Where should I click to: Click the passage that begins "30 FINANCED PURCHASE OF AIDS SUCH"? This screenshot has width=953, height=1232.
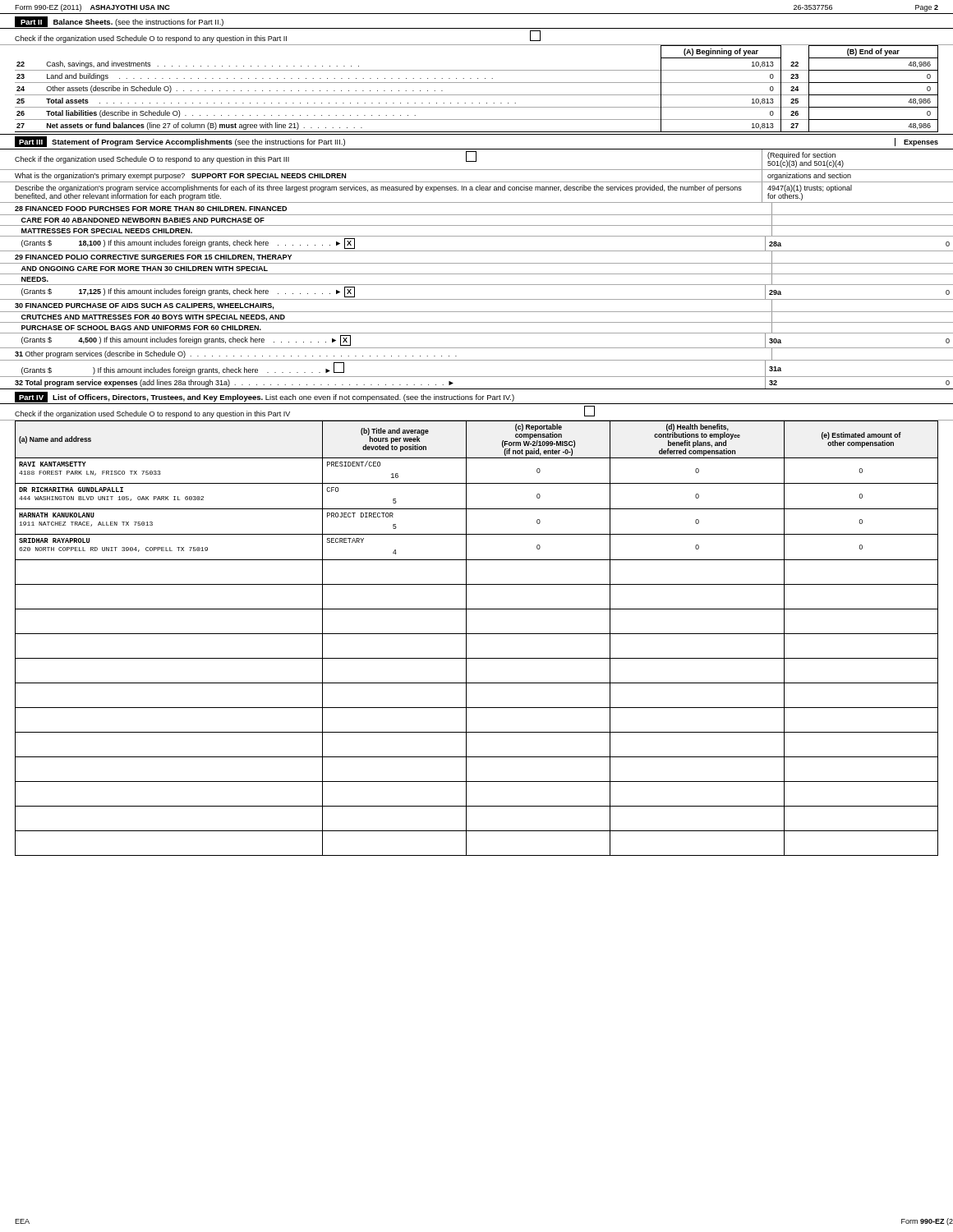pyautogui.click(x=145, y=306)
